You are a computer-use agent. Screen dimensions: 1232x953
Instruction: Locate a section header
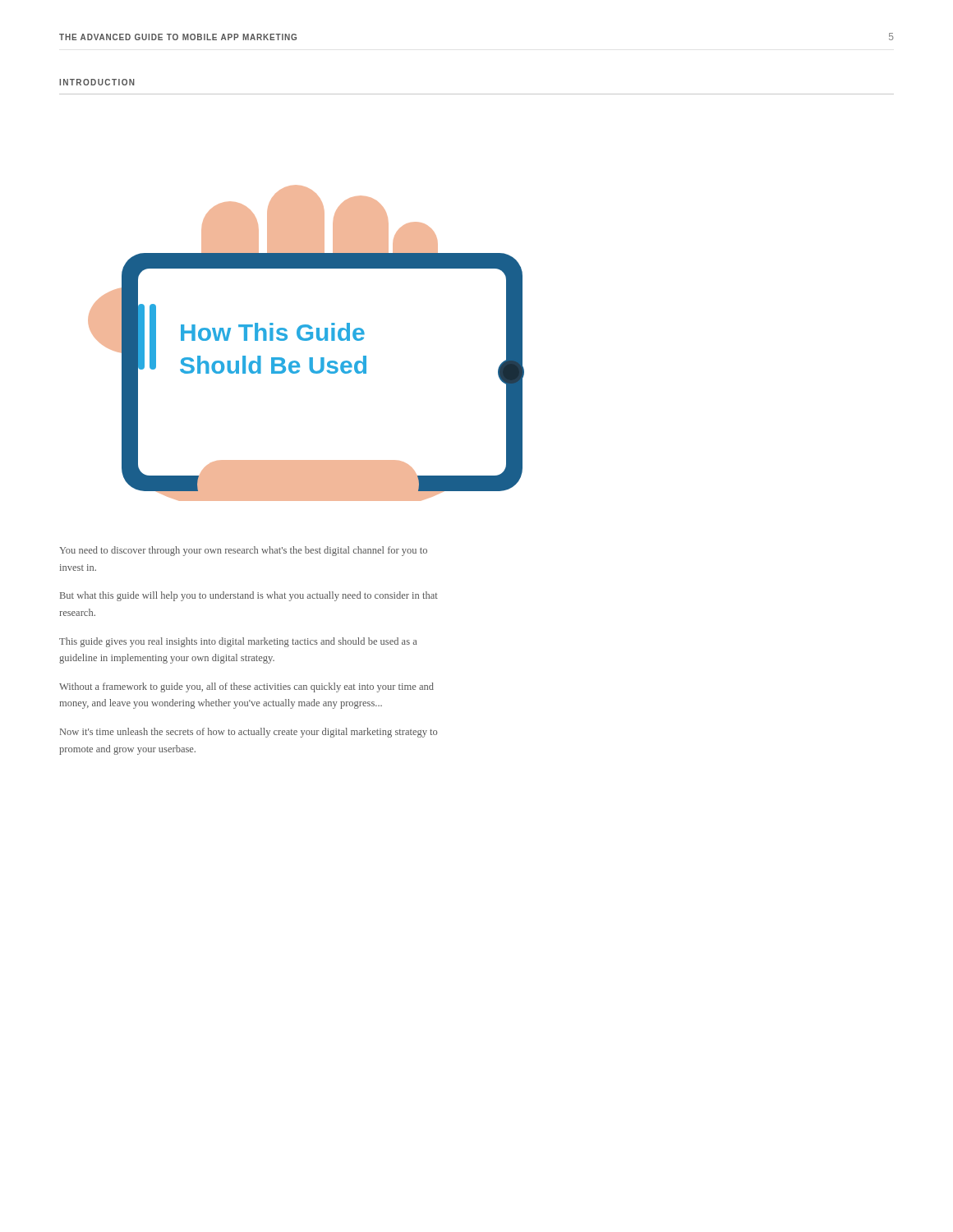click(x=476, y=86)
